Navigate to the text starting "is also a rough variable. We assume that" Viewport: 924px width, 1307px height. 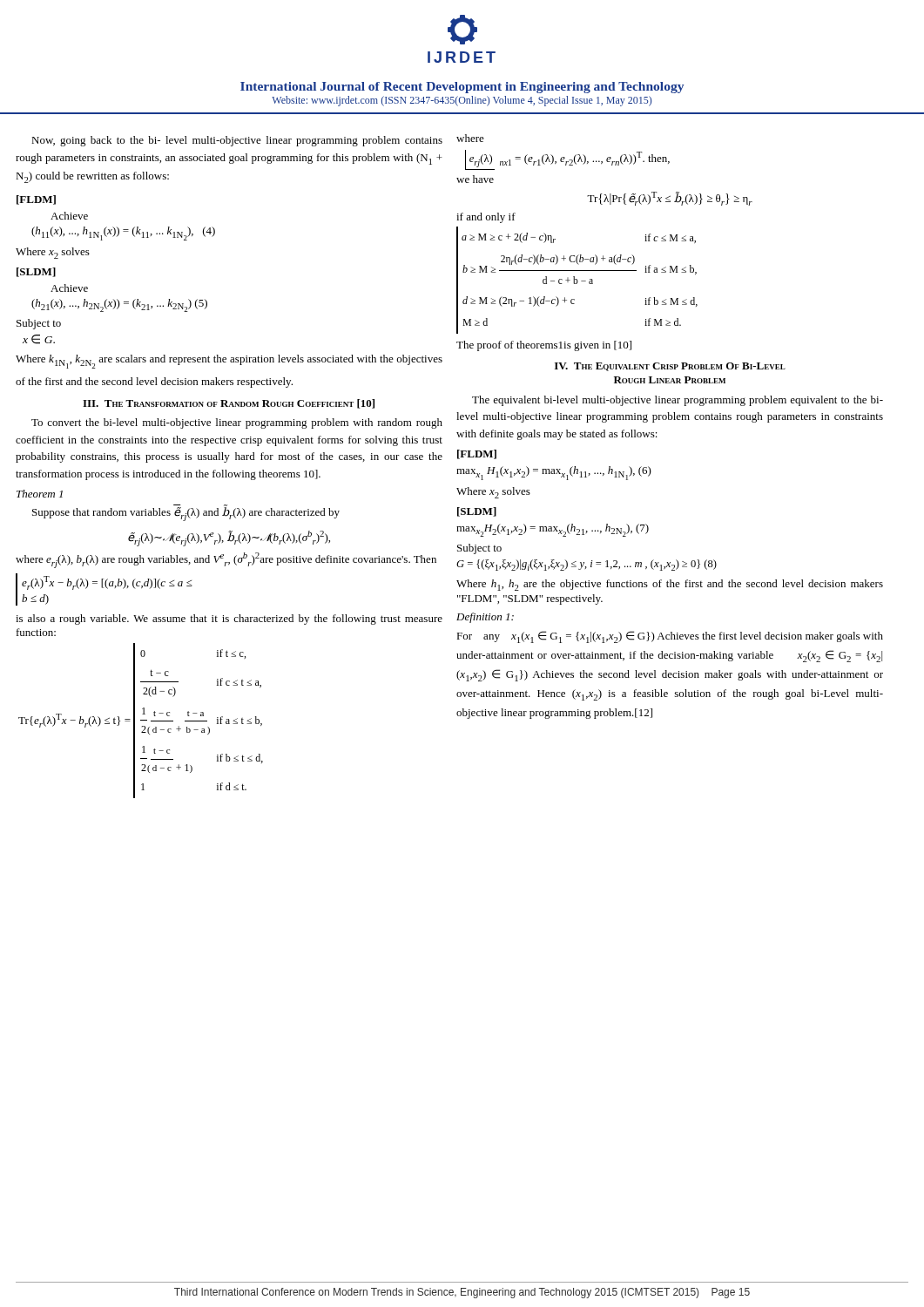(229, 625)
